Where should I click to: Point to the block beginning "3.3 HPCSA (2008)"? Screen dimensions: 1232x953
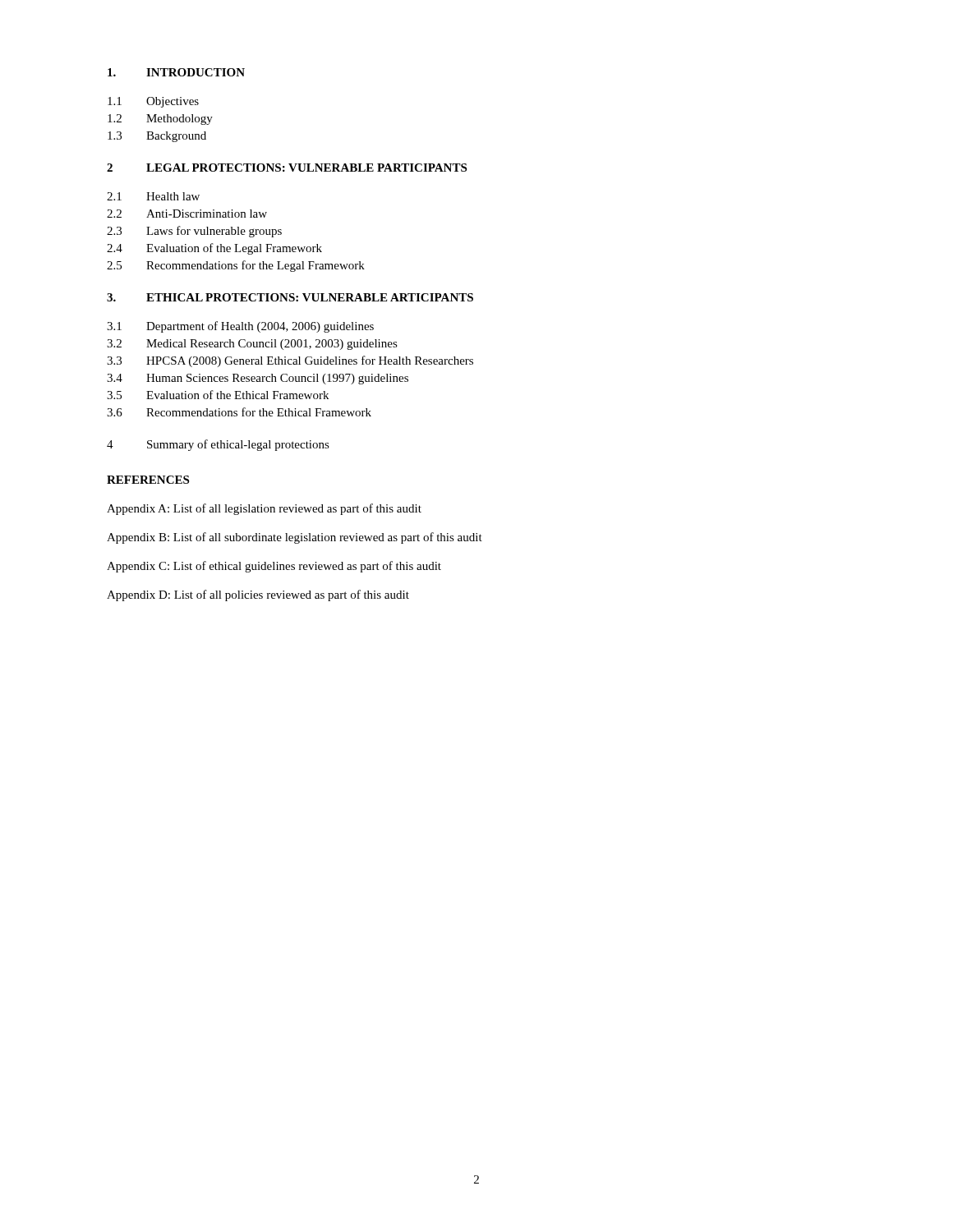click(290, 361)
